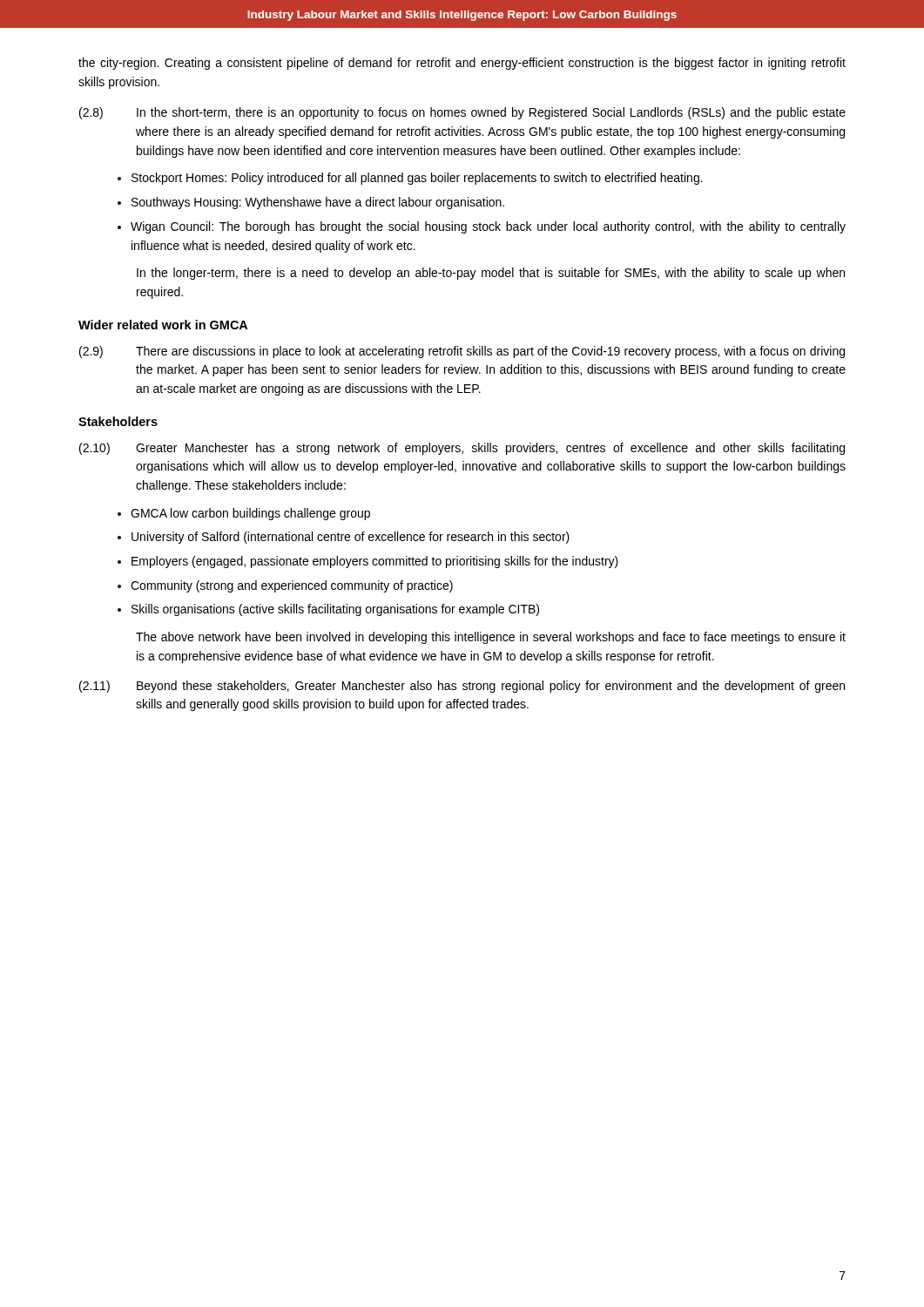Find the list item that says "Skills organisations (active skills facilitating organisations for"

tap(335, 609)
